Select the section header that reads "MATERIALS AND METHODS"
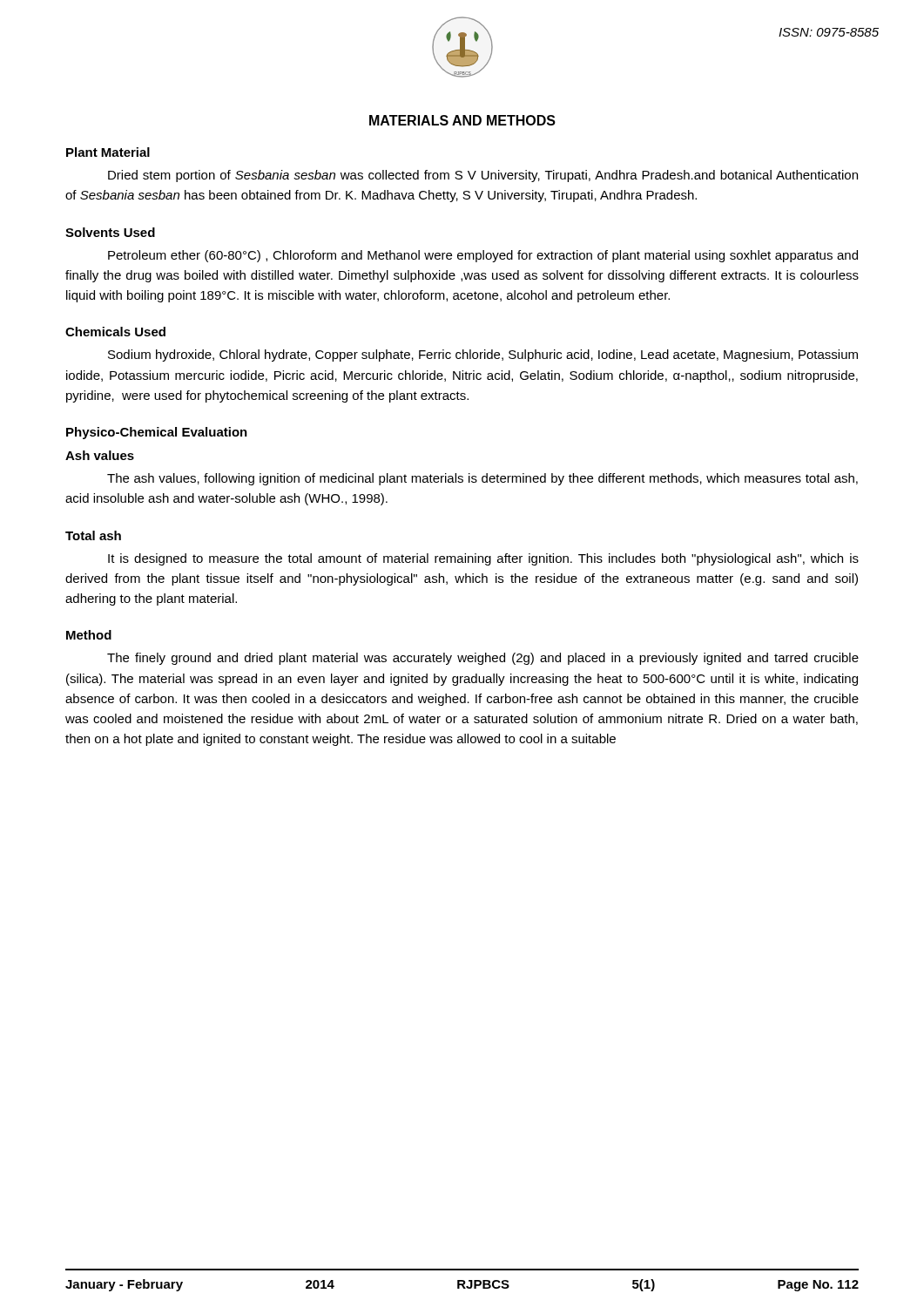The height and width of the screenshot is (1307, 924). [462, 121]
